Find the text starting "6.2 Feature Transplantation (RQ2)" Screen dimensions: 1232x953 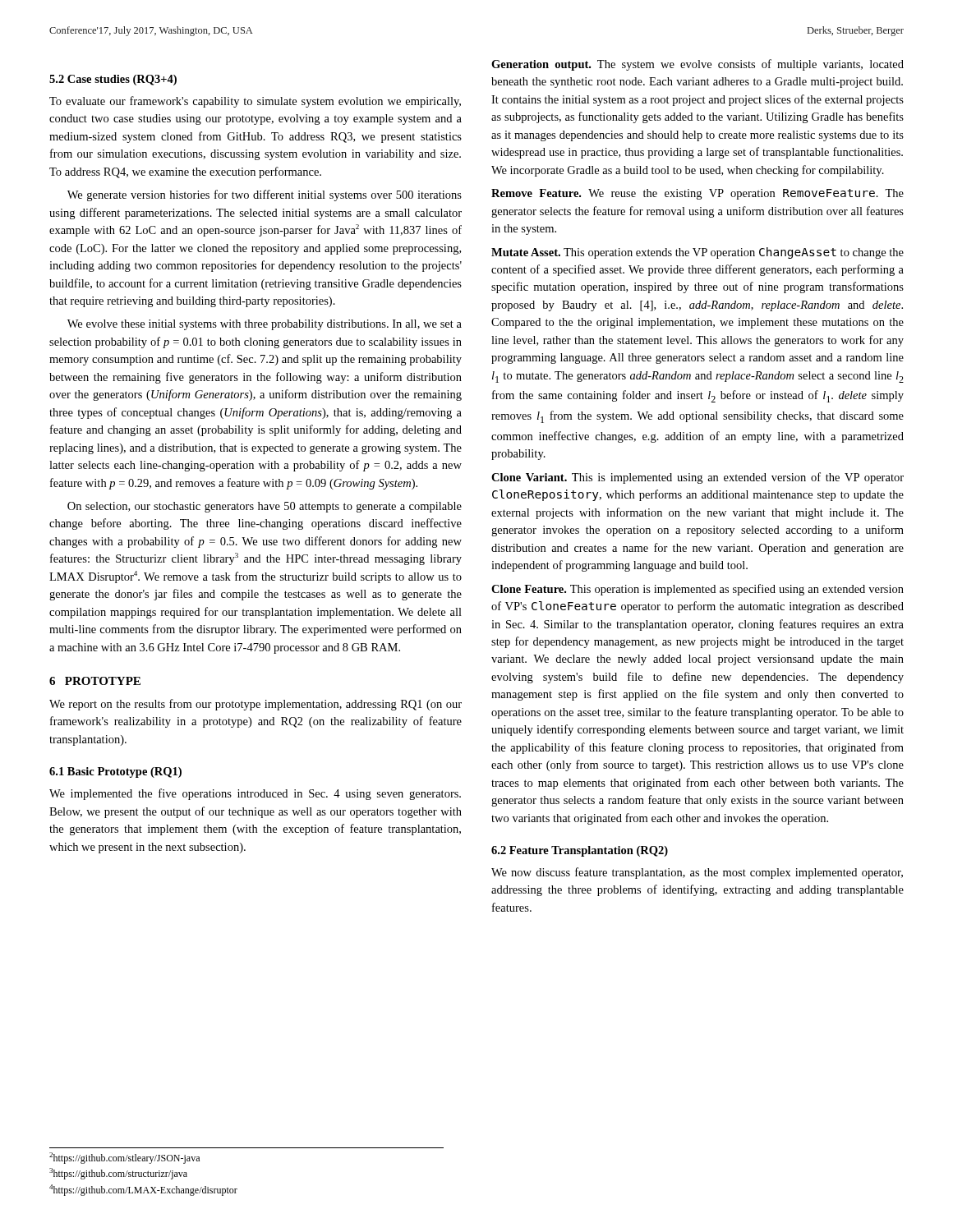[580, 850]
